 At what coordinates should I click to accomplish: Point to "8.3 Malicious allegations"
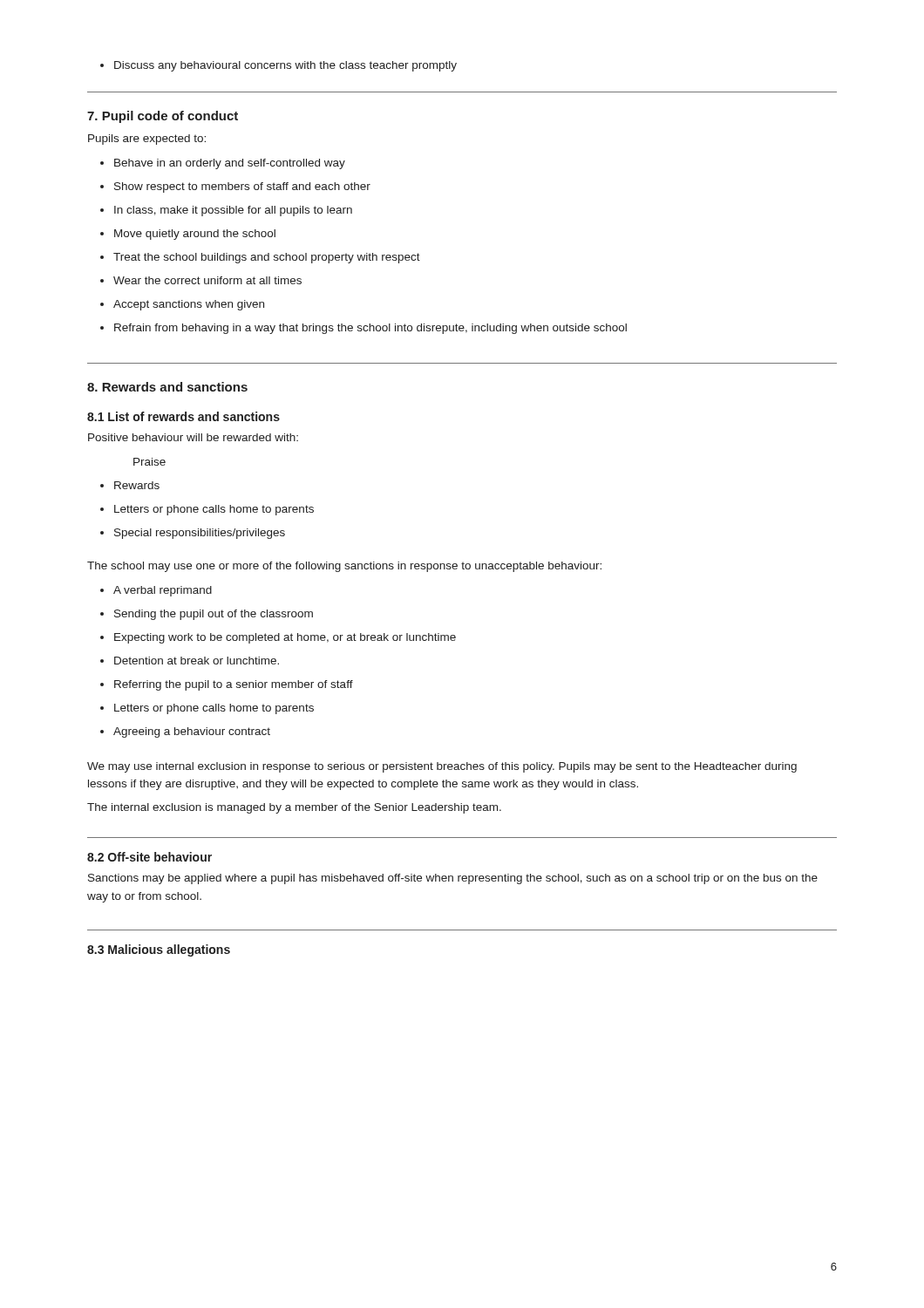click(159, 949)
